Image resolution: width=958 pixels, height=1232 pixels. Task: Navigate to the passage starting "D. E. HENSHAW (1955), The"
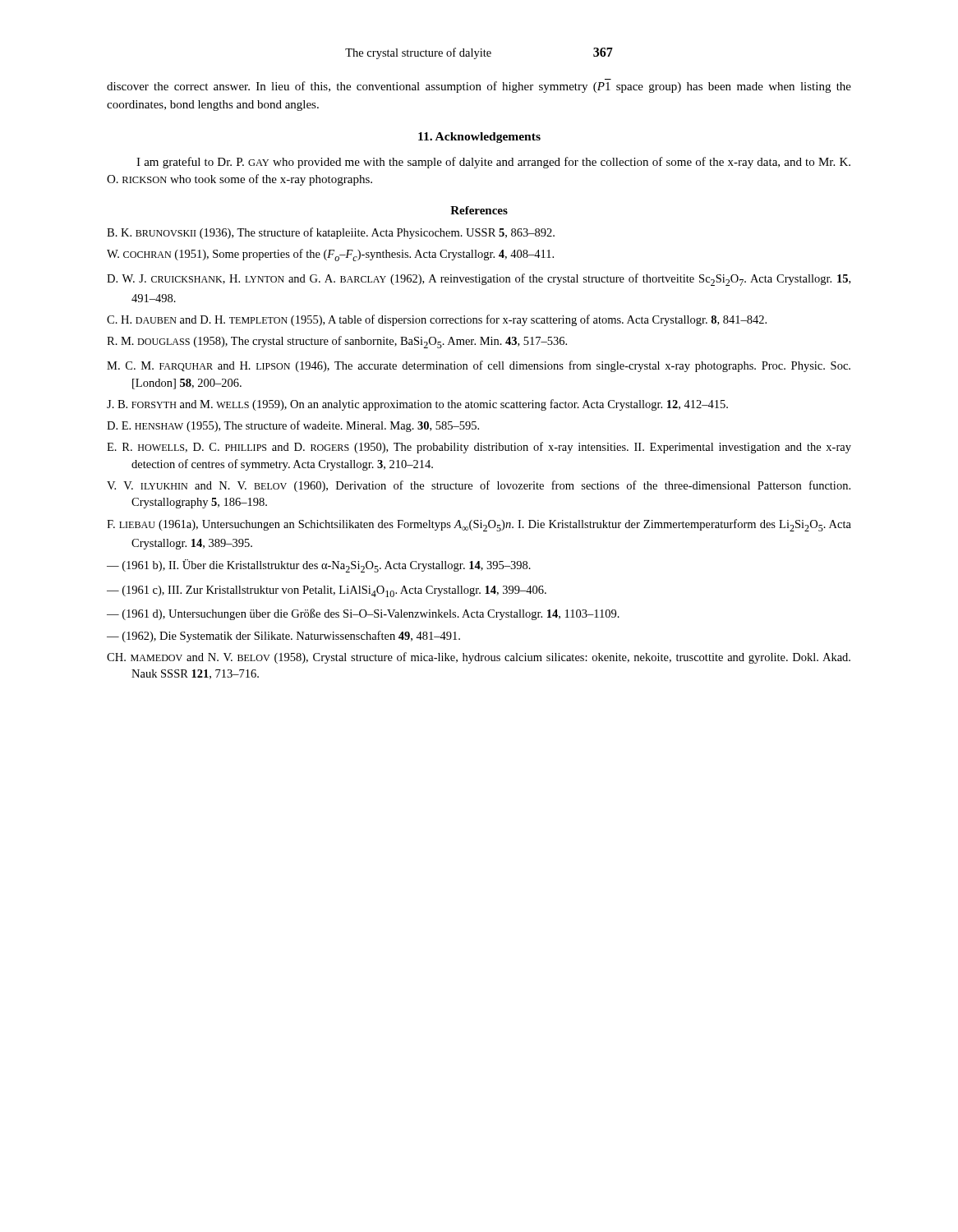pyautogui.click(x=293, y=426)
